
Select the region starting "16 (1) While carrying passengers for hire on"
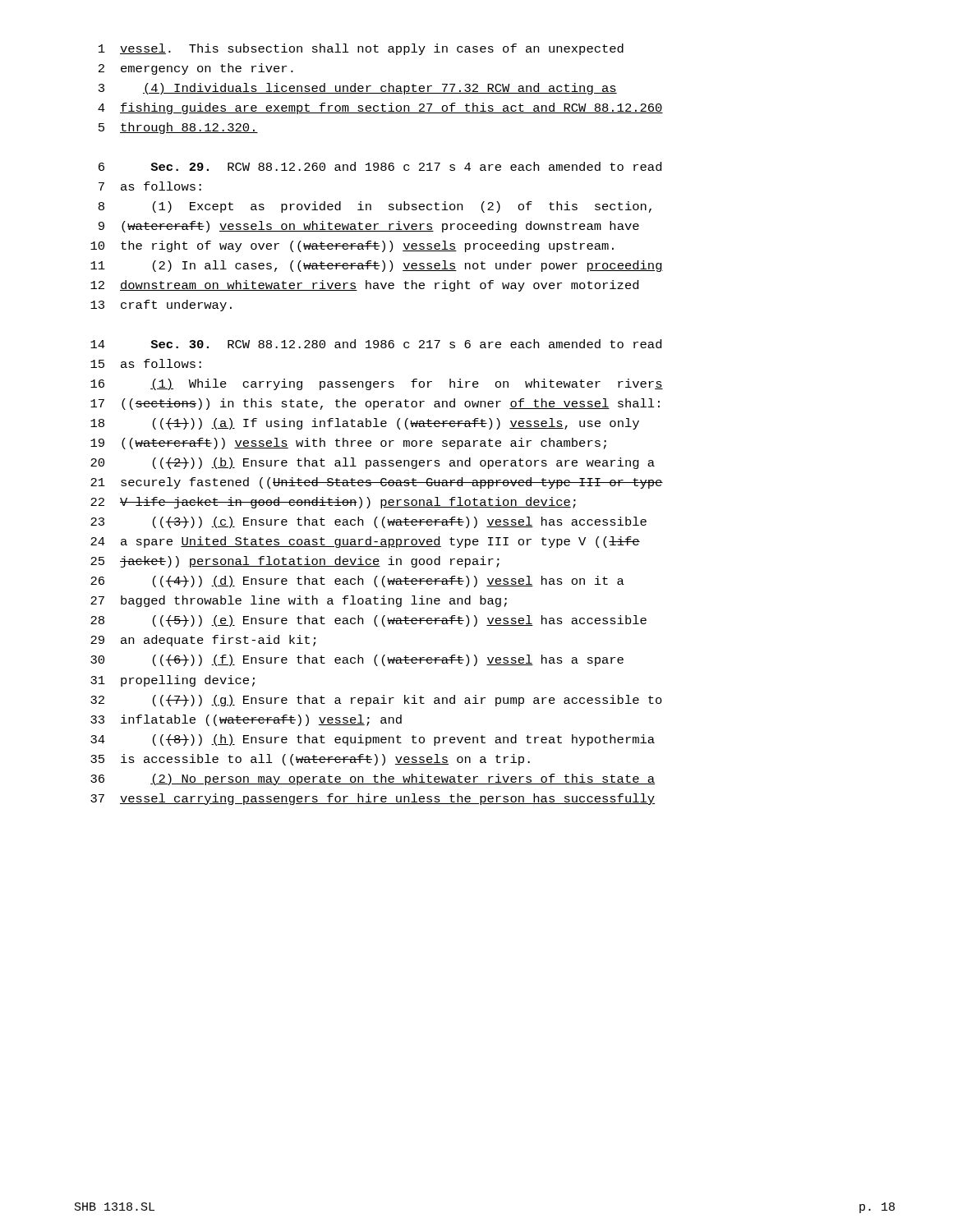(x=485, y=385)
